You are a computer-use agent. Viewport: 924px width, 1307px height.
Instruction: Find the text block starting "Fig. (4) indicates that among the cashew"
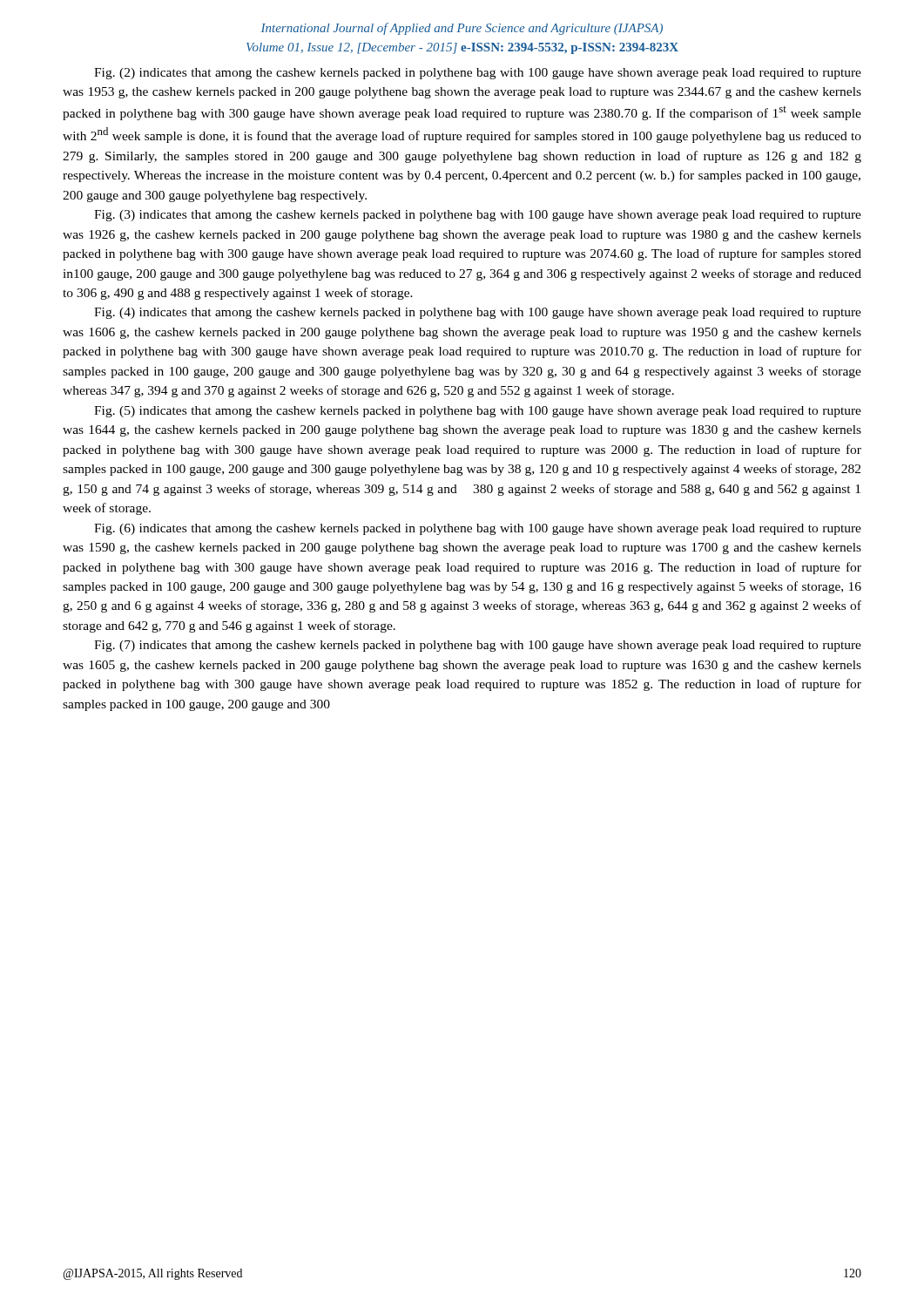(462, 351)
